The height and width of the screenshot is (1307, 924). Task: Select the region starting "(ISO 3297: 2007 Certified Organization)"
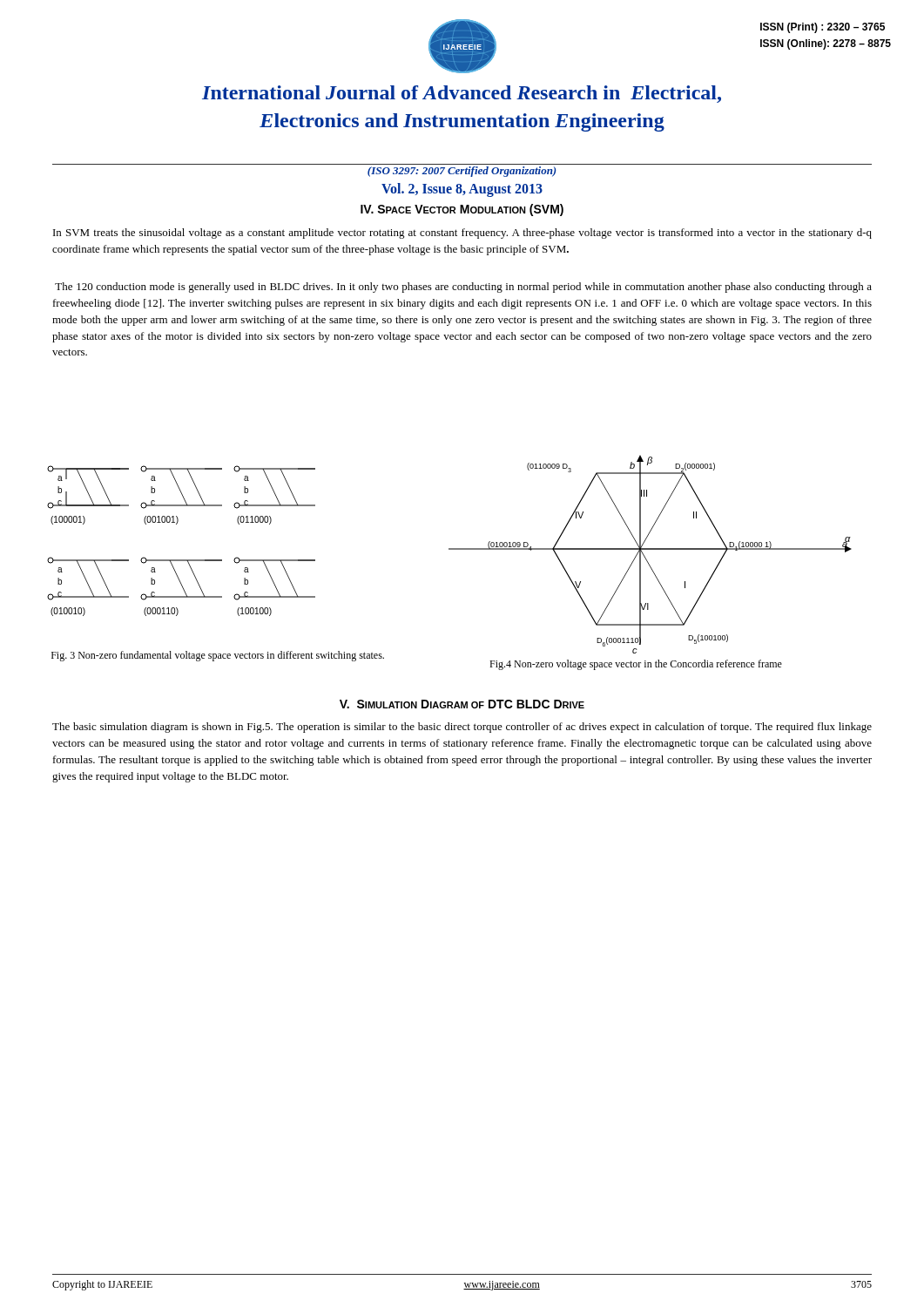462,170
